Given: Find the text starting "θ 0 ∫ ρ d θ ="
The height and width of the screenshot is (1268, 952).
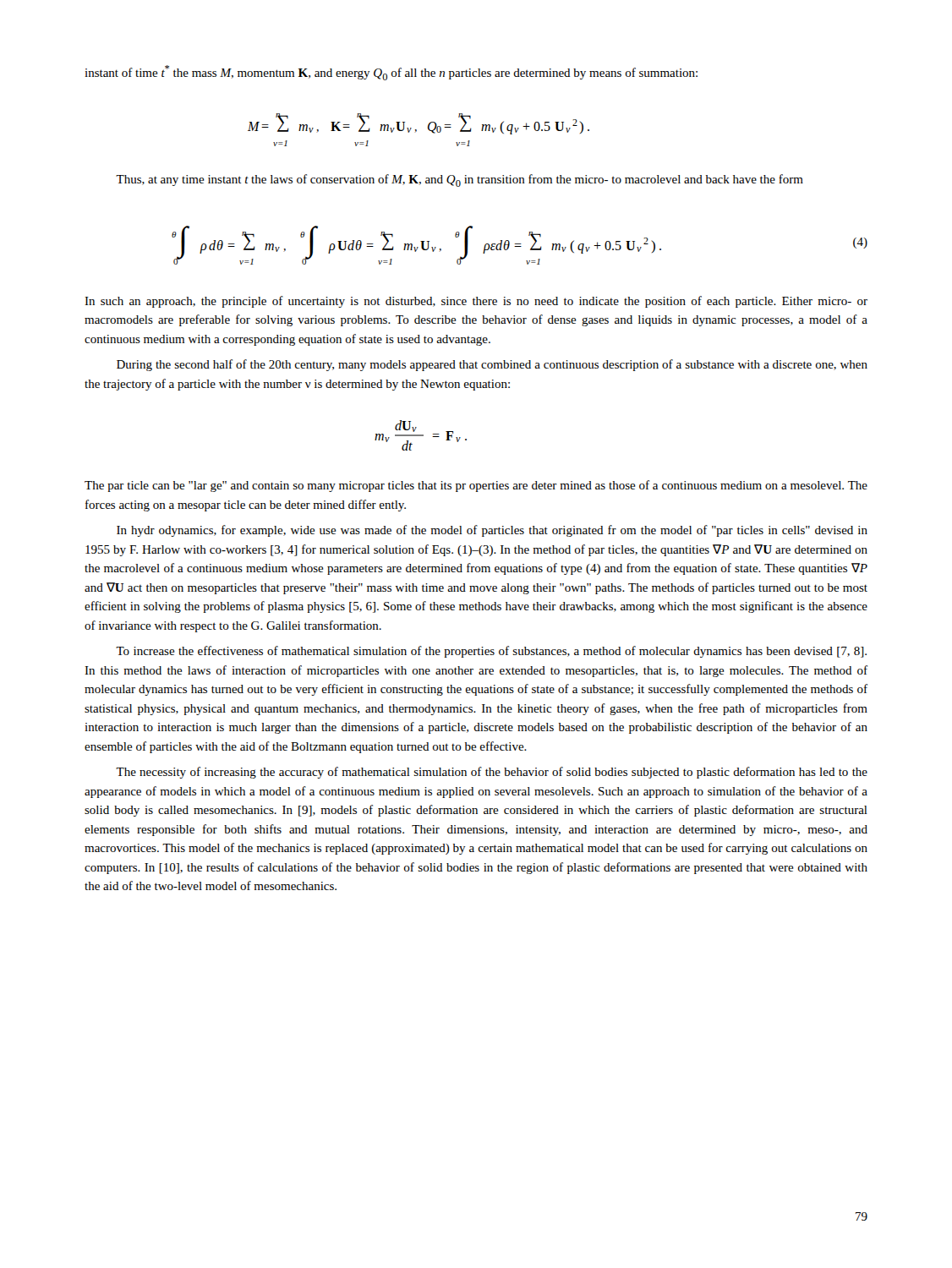Looking at the screenshot, I should 515,241.
